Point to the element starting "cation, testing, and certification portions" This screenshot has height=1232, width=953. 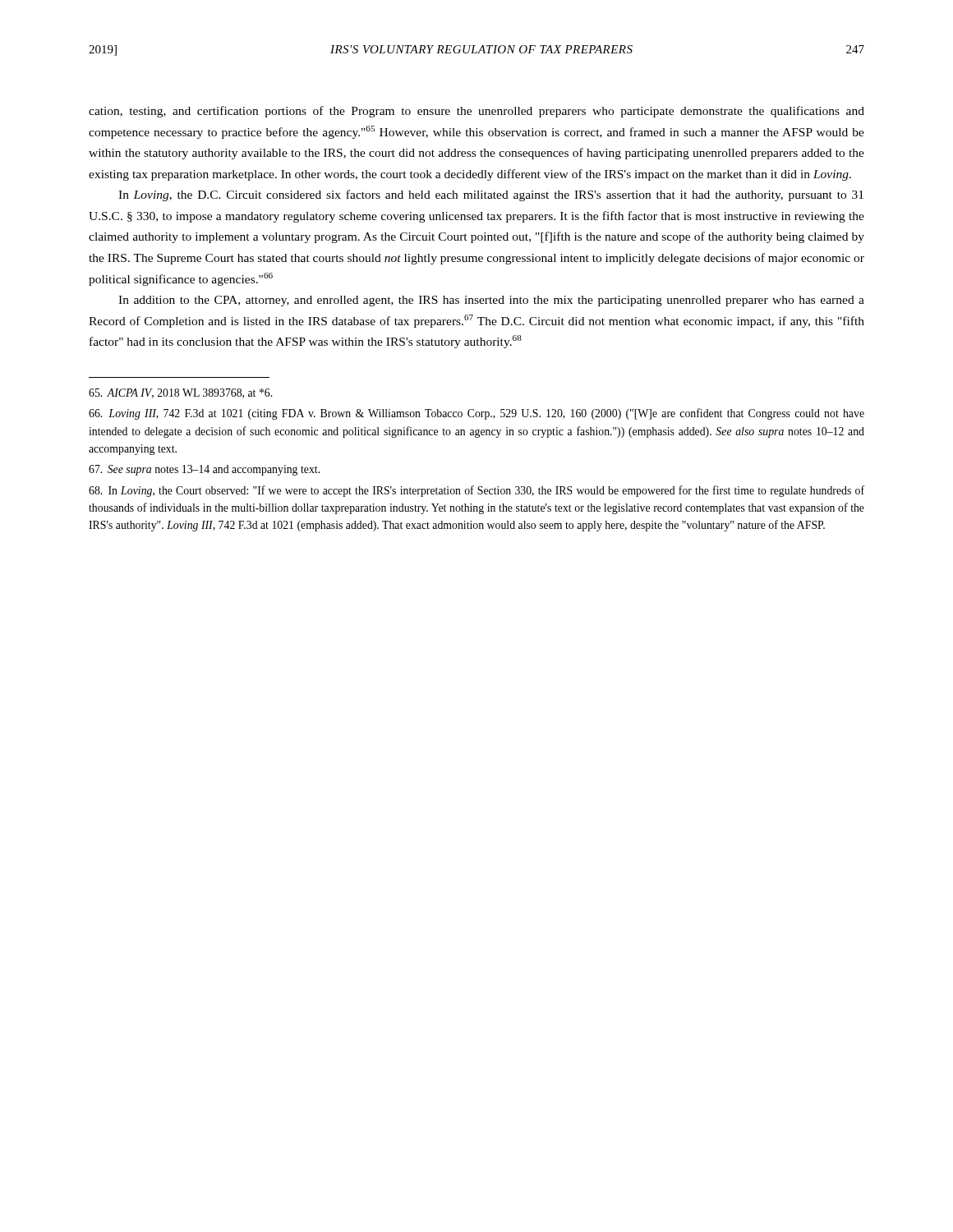coord(476,142)
